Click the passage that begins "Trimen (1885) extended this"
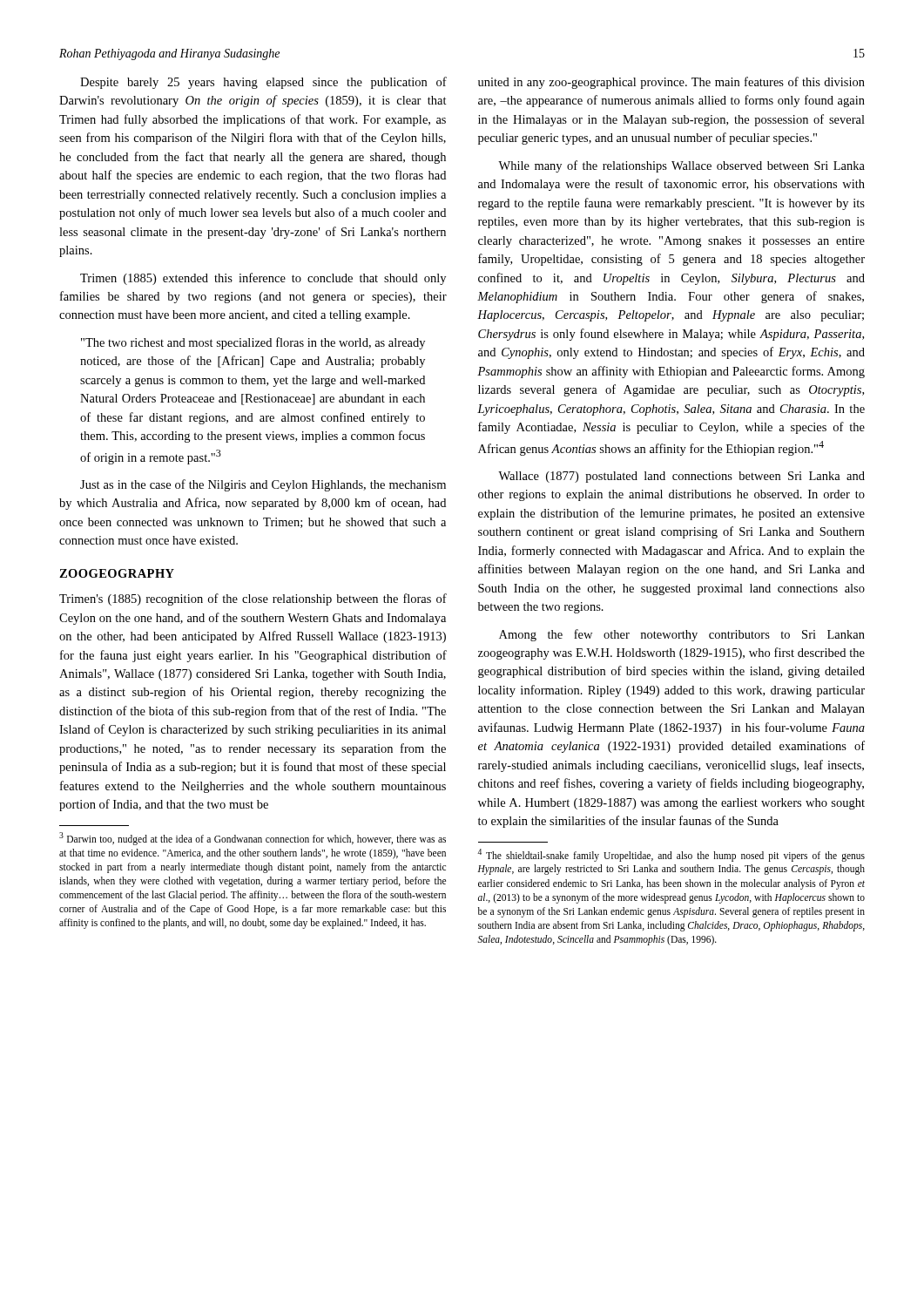 [x=253, y=297]
